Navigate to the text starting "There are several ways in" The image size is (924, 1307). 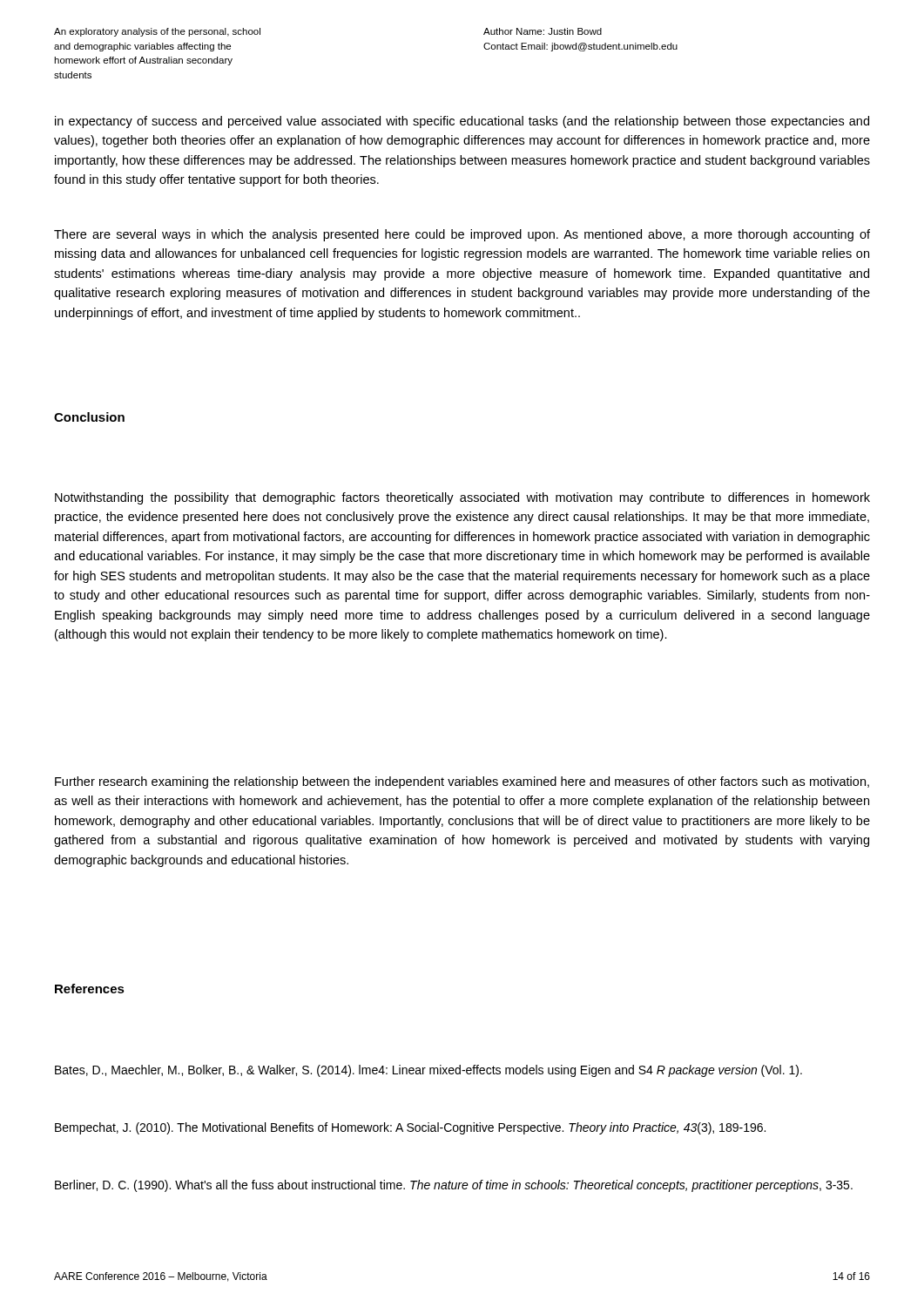tap(462, 274)
